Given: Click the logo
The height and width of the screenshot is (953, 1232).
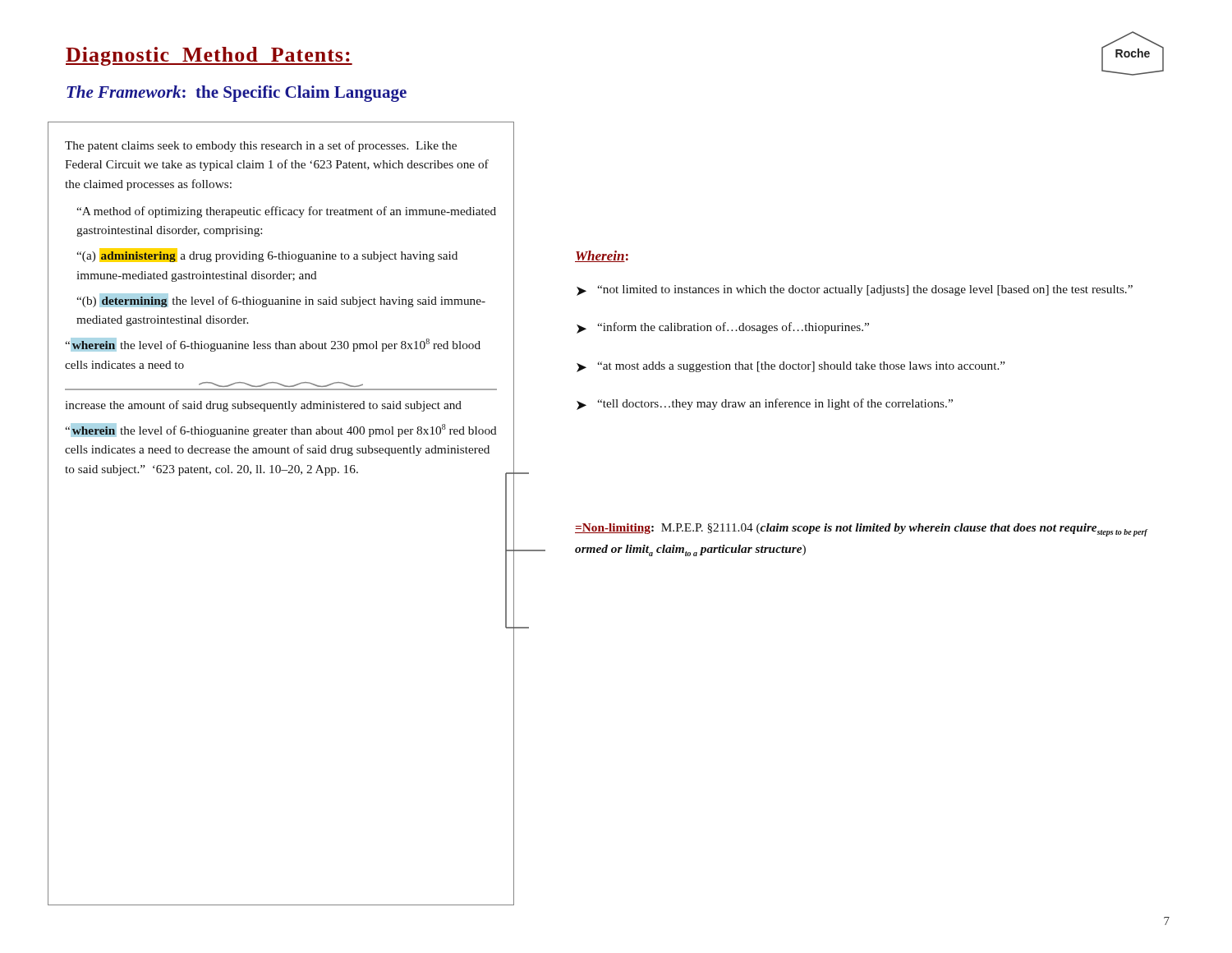Looking at the screenshot, I should tap(1133, 53).
